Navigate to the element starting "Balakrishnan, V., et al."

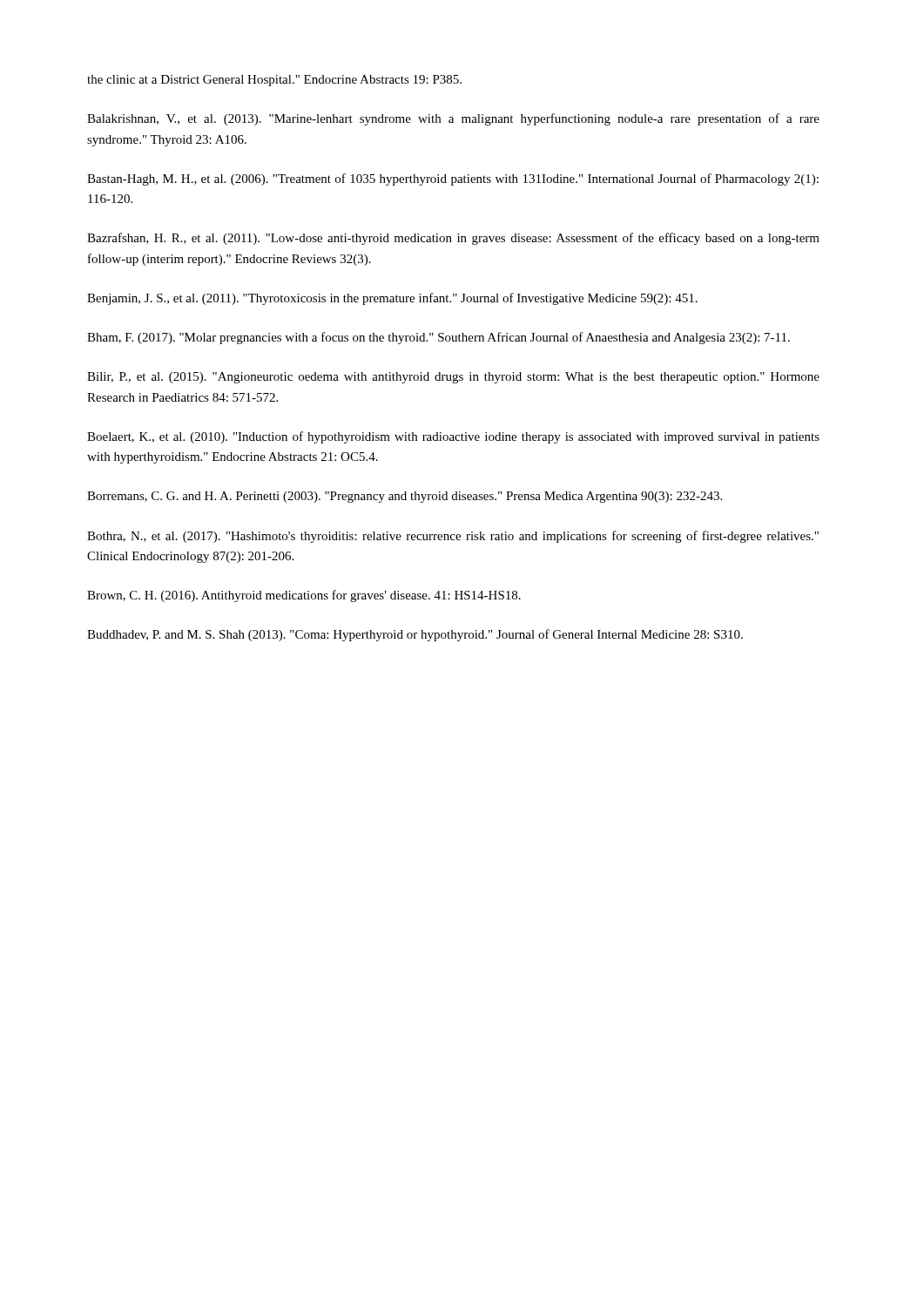(x=453, y=129)
